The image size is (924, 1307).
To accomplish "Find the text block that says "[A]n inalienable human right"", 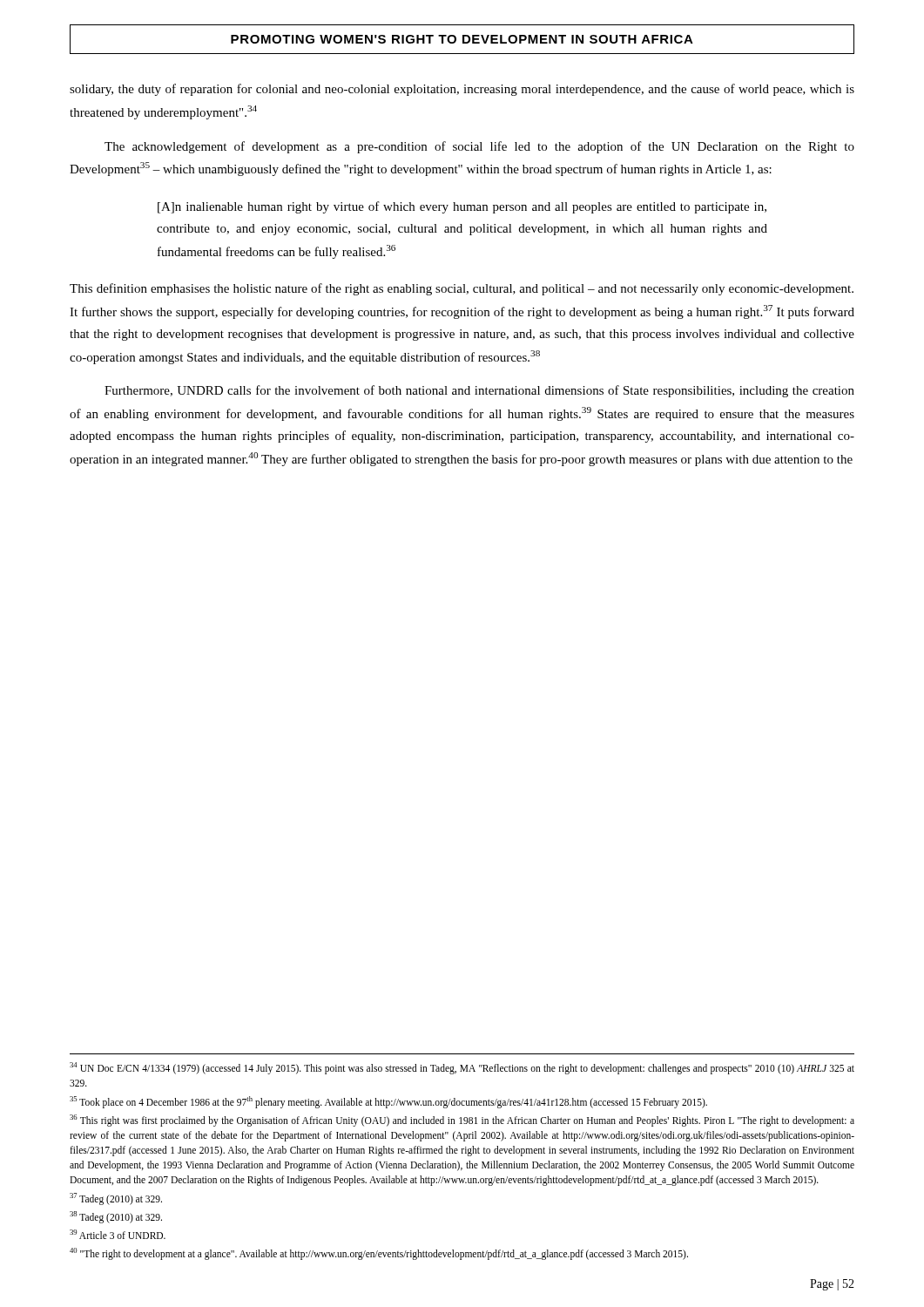I will [462, 229].
